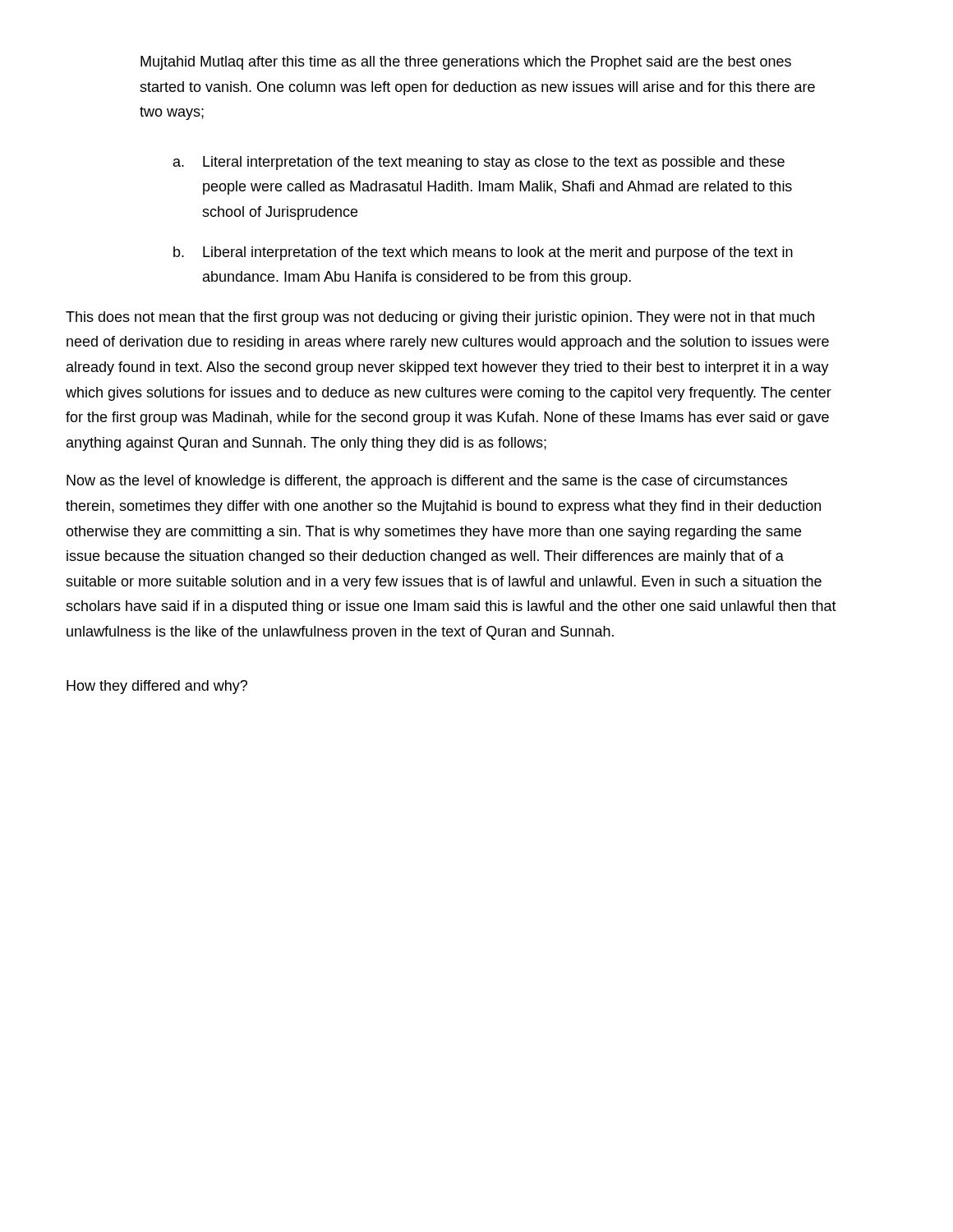This screenshot has height=1232, width=953.
Task: Locate the block of text that opens with "b. Liberal interpretation of"
Action: (497, 265)
